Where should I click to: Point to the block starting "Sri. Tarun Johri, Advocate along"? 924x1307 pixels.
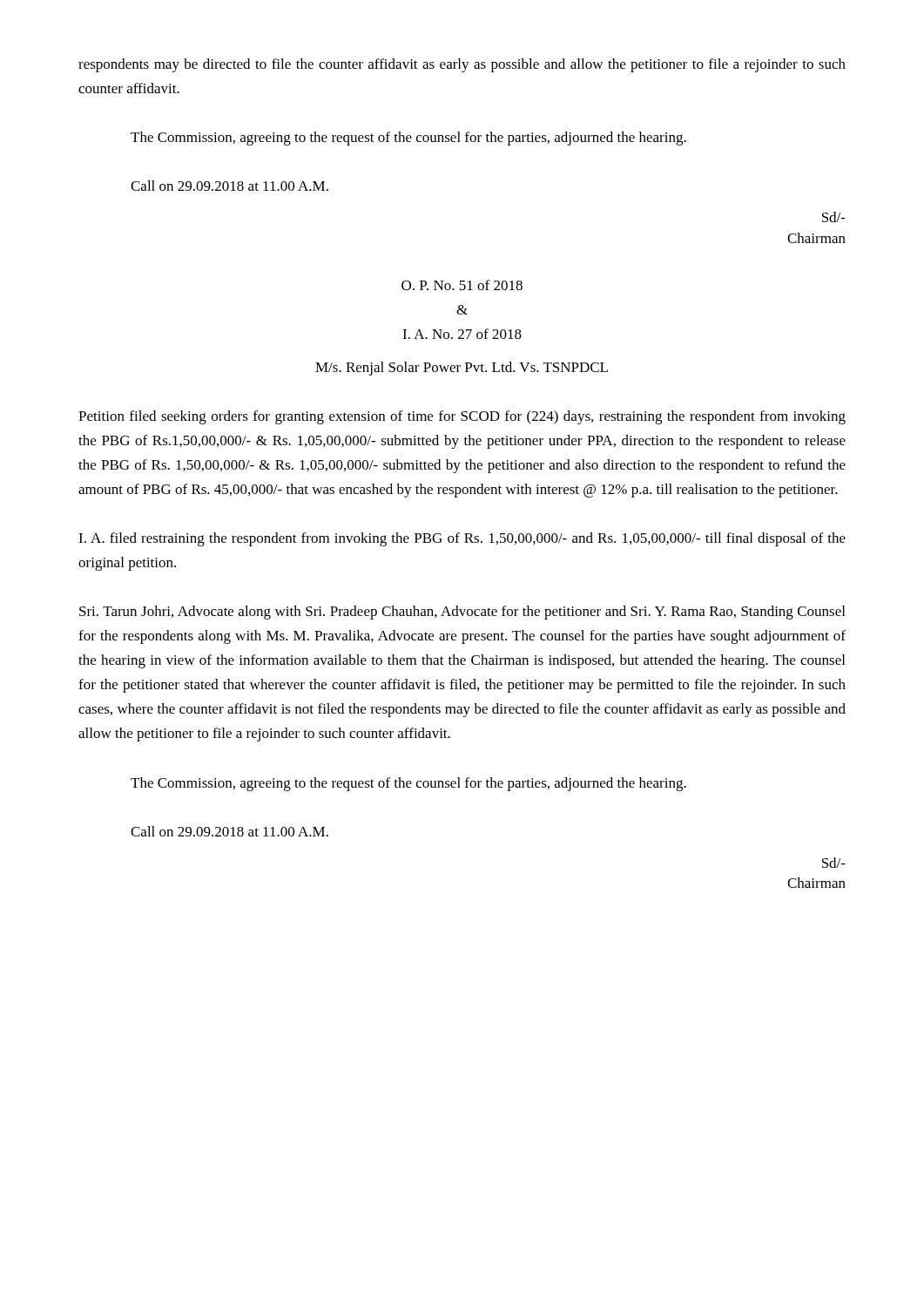pyautogui.click(x=462, y=673)
